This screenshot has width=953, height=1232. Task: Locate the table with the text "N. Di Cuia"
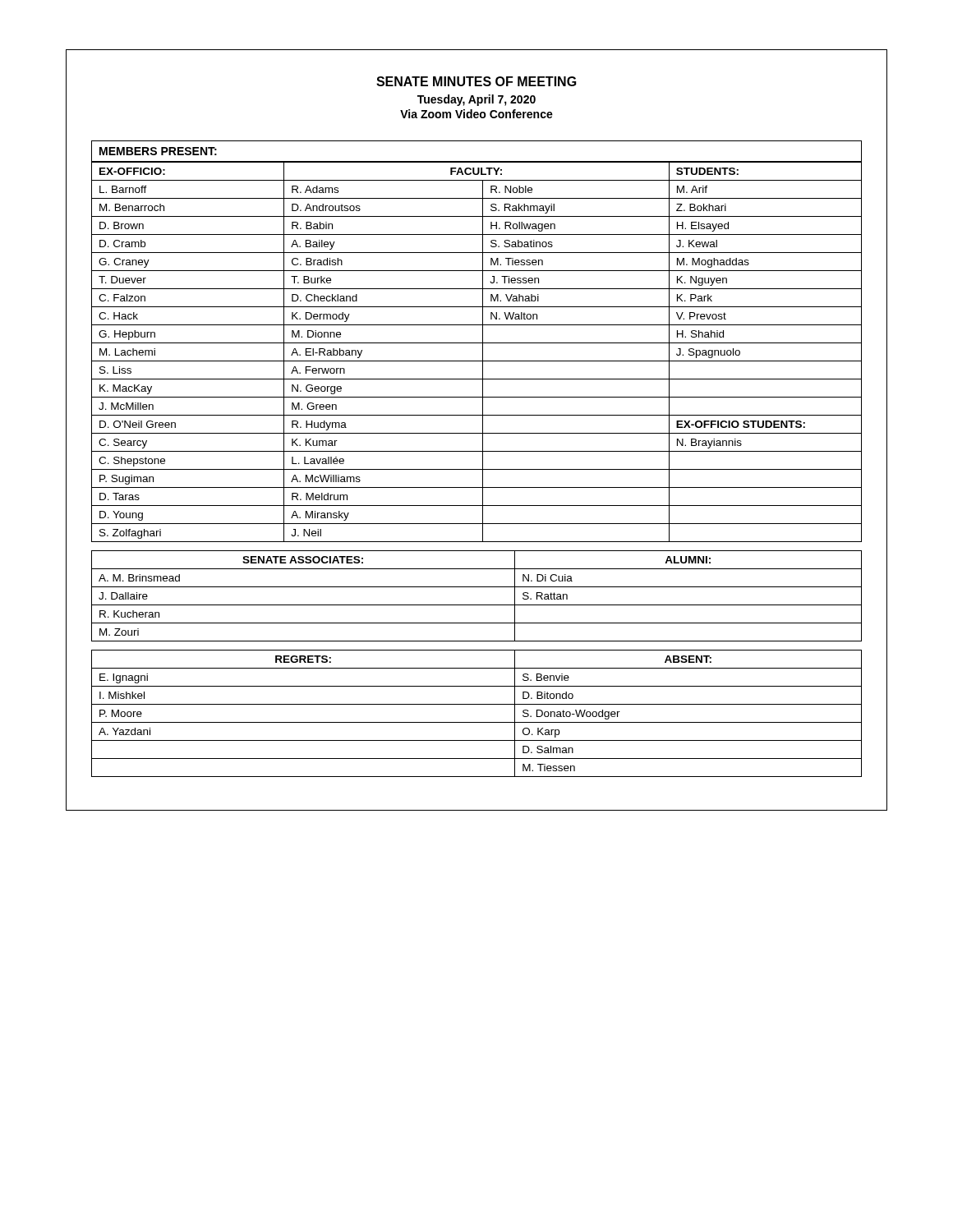[x=476, y=596]
